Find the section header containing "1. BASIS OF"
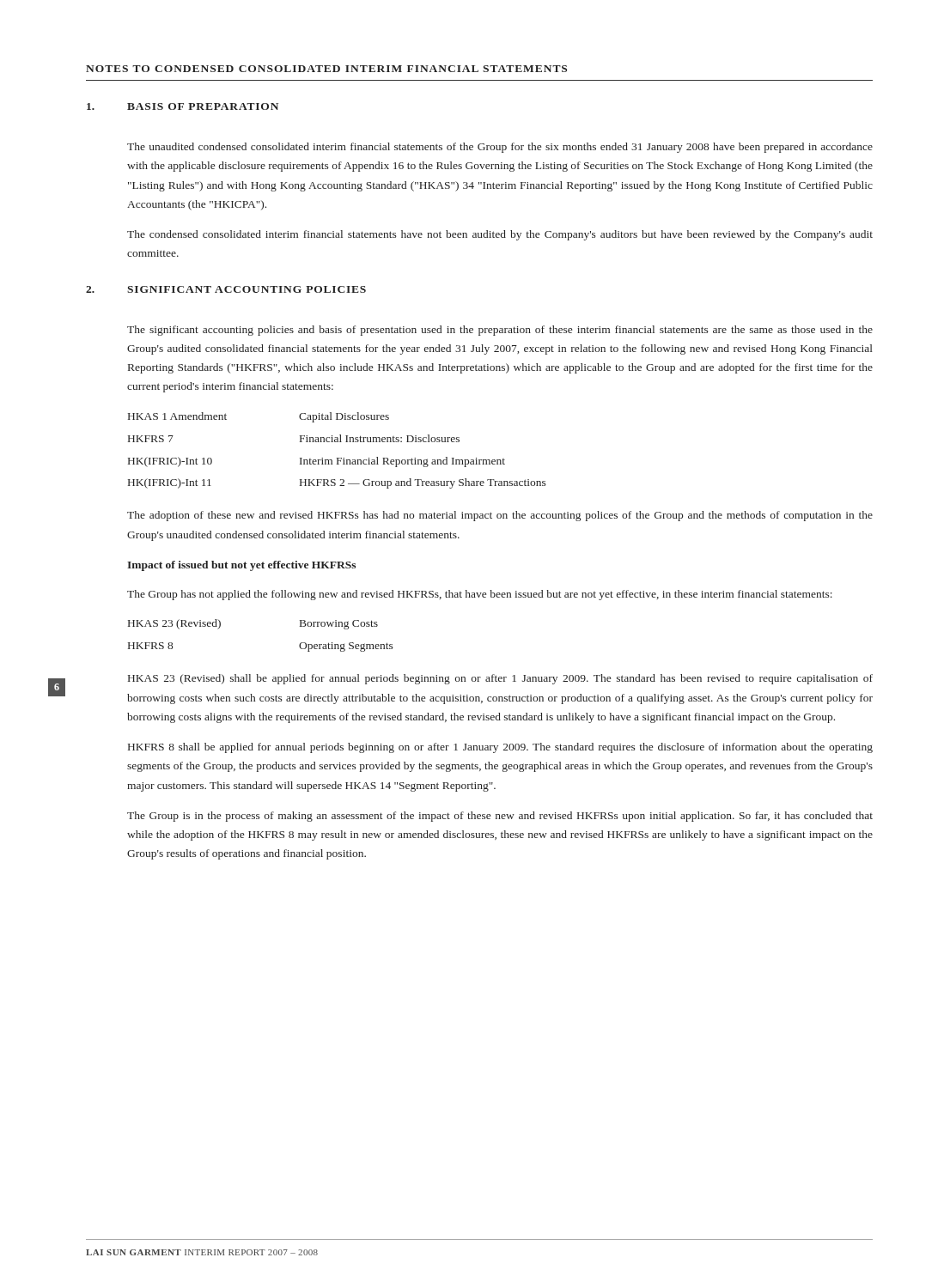 click(183, 106)
